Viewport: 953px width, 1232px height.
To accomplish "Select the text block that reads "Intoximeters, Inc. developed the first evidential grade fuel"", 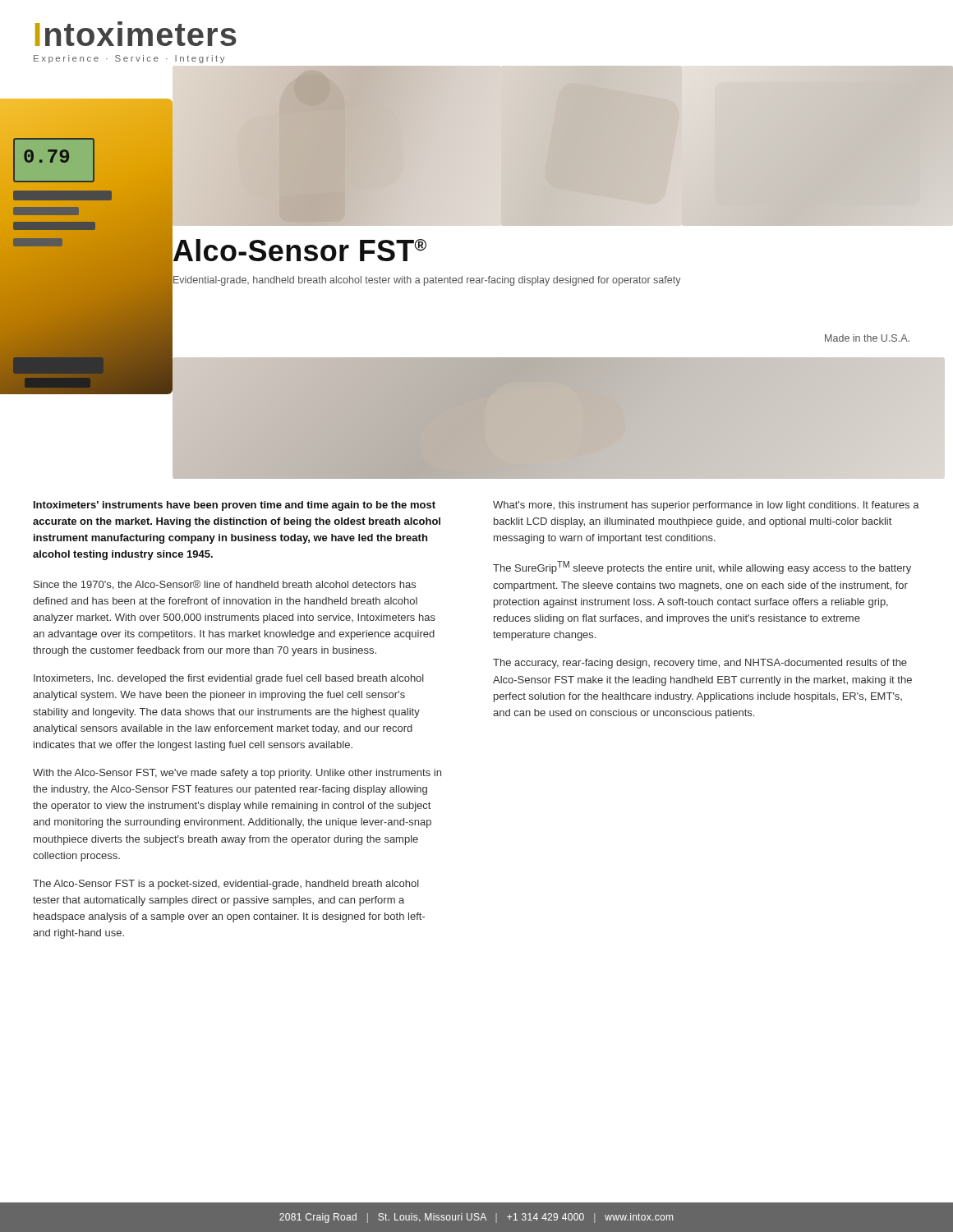I will point(228,711).
